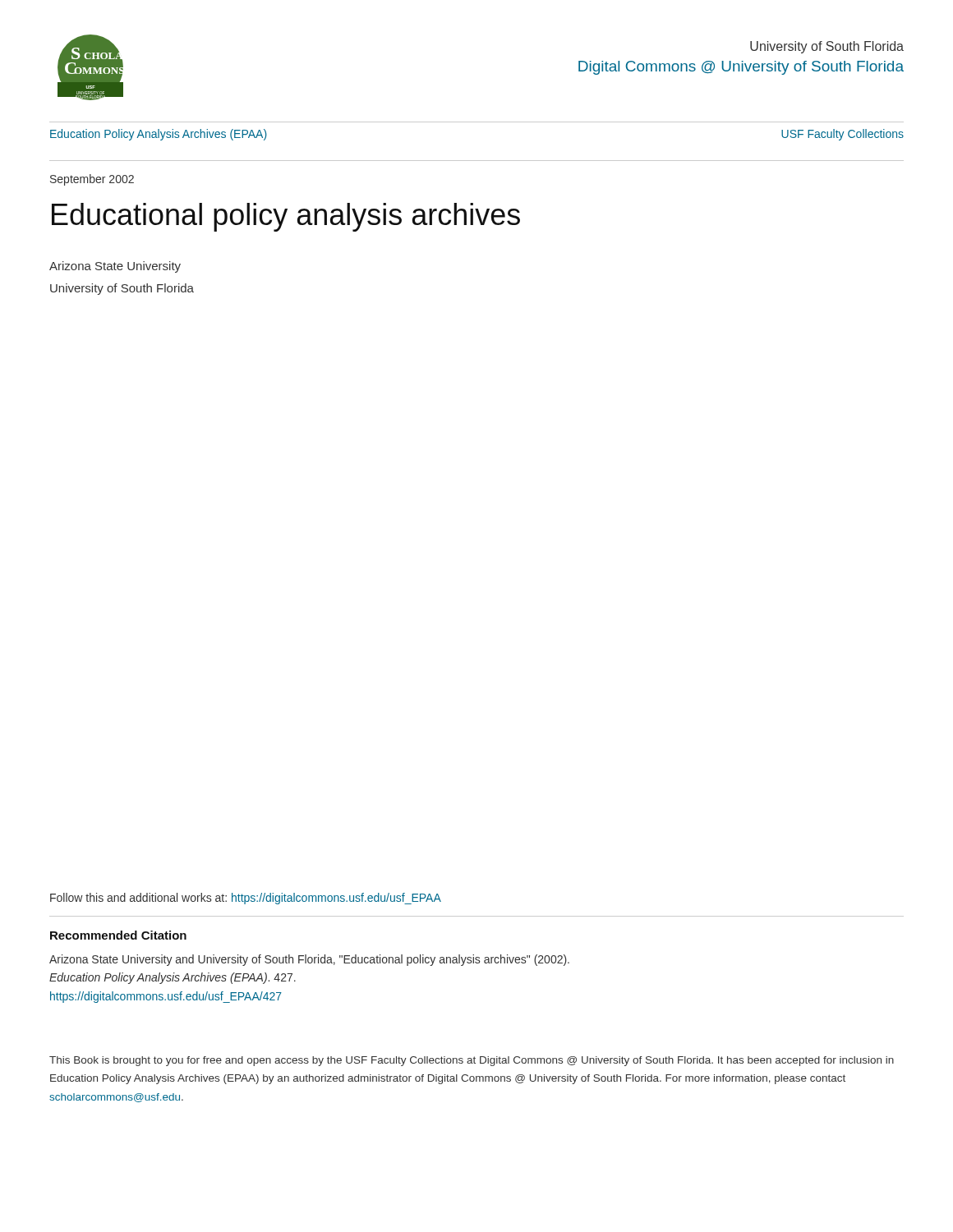Point to the text block starting "Education Policy Analysis Archives (EPAA)"

pos(158,134)
